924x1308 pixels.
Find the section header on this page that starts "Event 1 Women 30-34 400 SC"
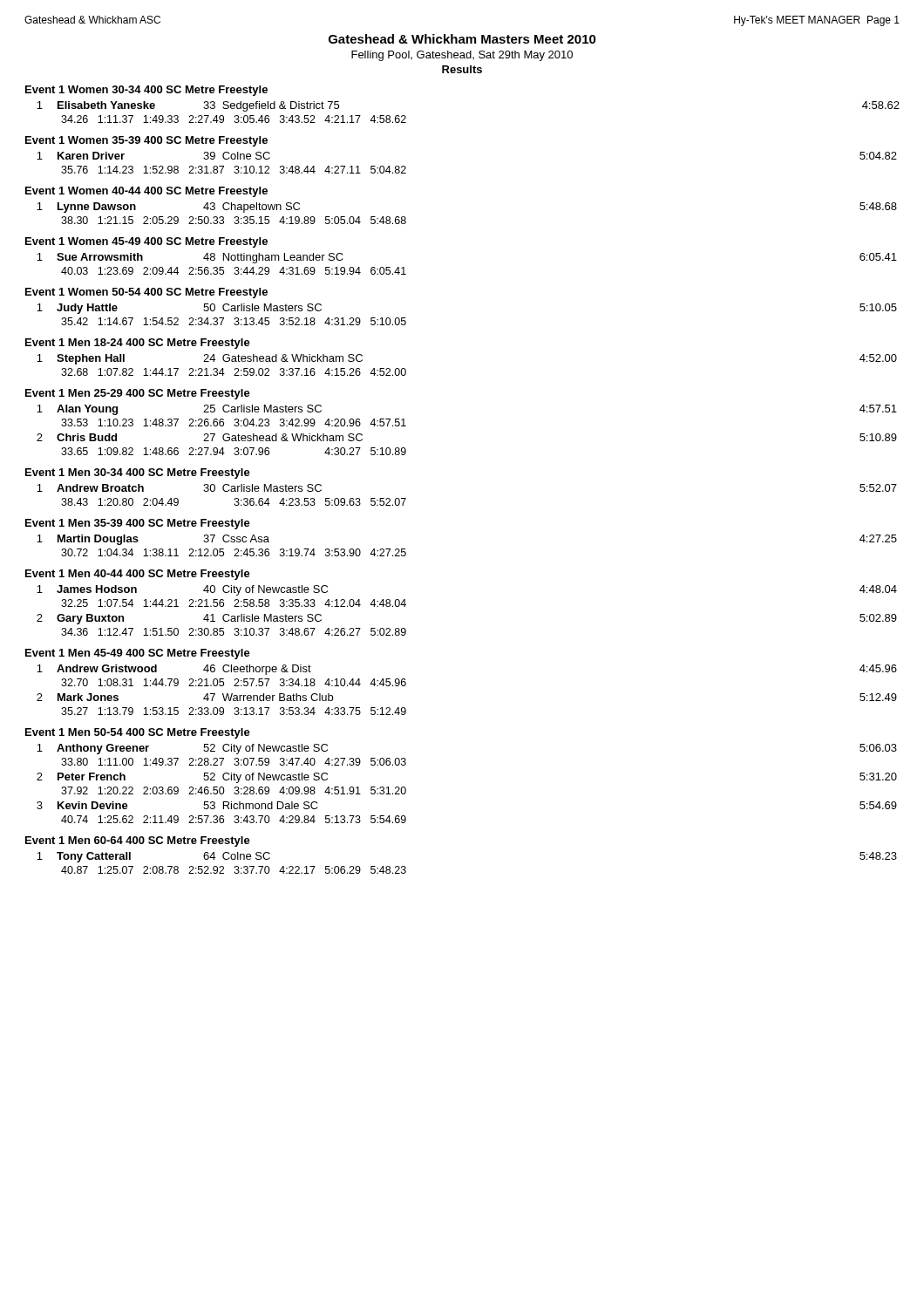(146, 89)
